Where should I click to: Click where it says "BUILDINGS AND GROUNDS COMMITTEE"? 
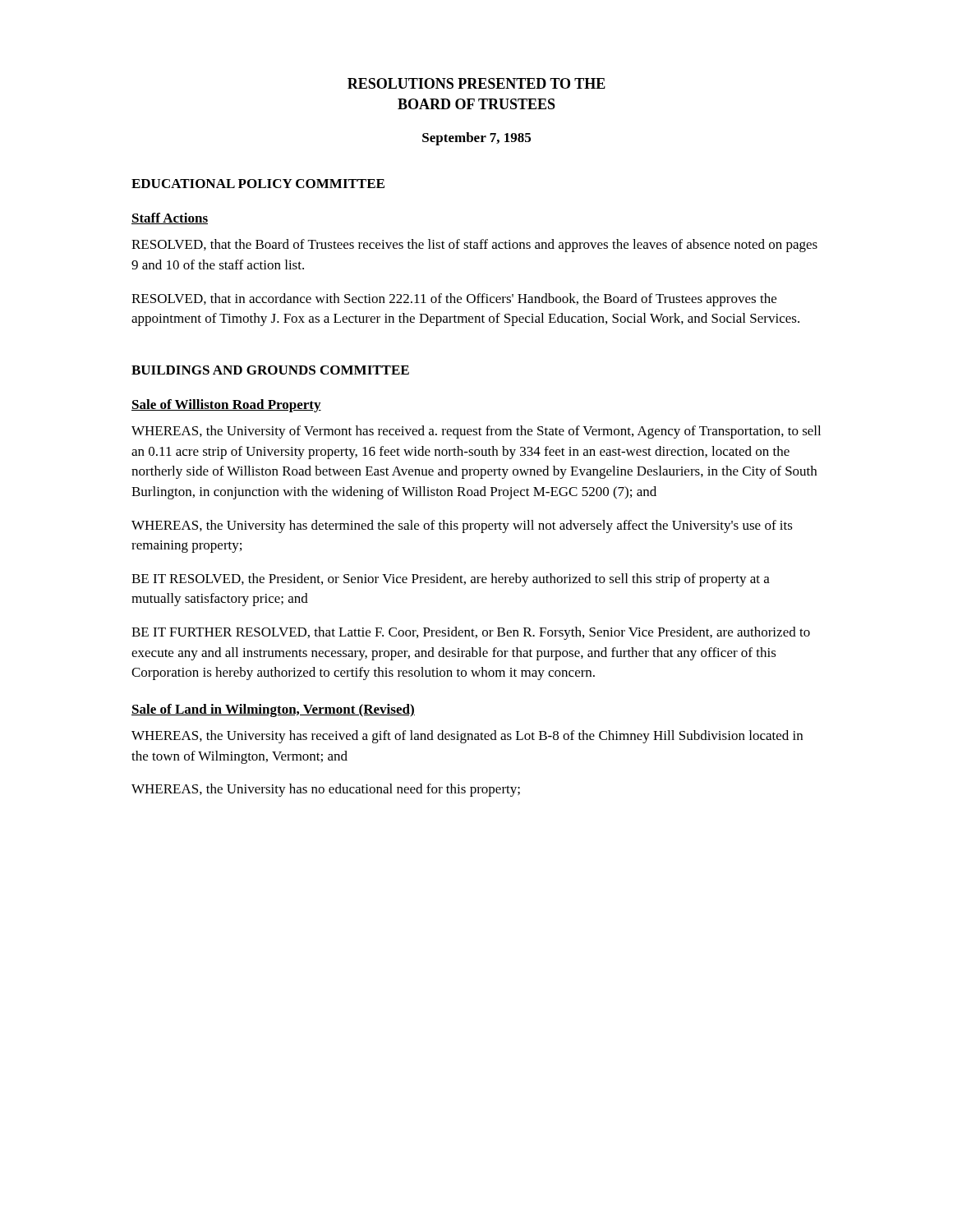point(271,370)
